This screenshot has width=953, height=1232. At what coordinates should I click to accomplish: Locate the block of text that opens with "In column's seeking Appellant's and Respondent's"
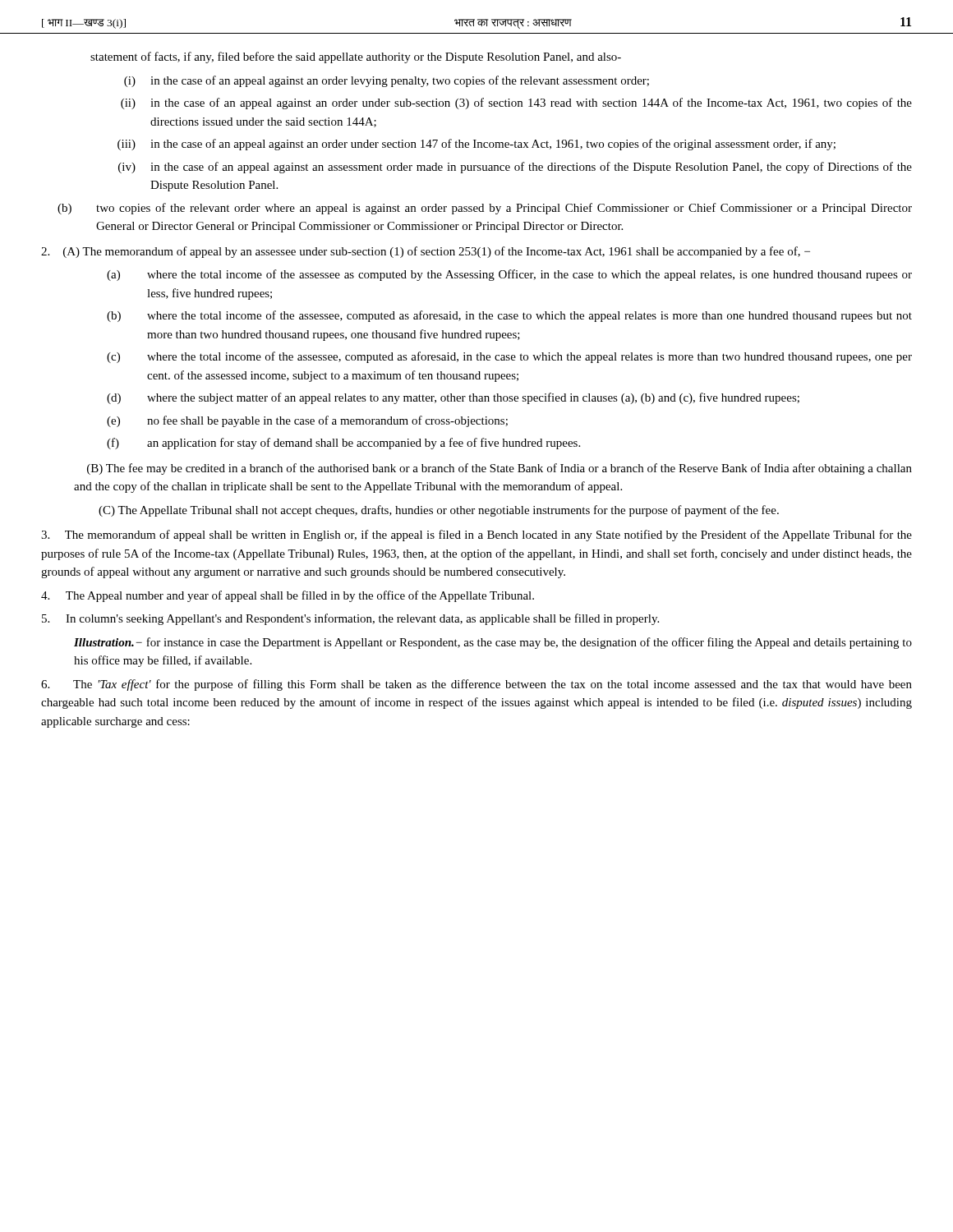(x=350, y=618)
